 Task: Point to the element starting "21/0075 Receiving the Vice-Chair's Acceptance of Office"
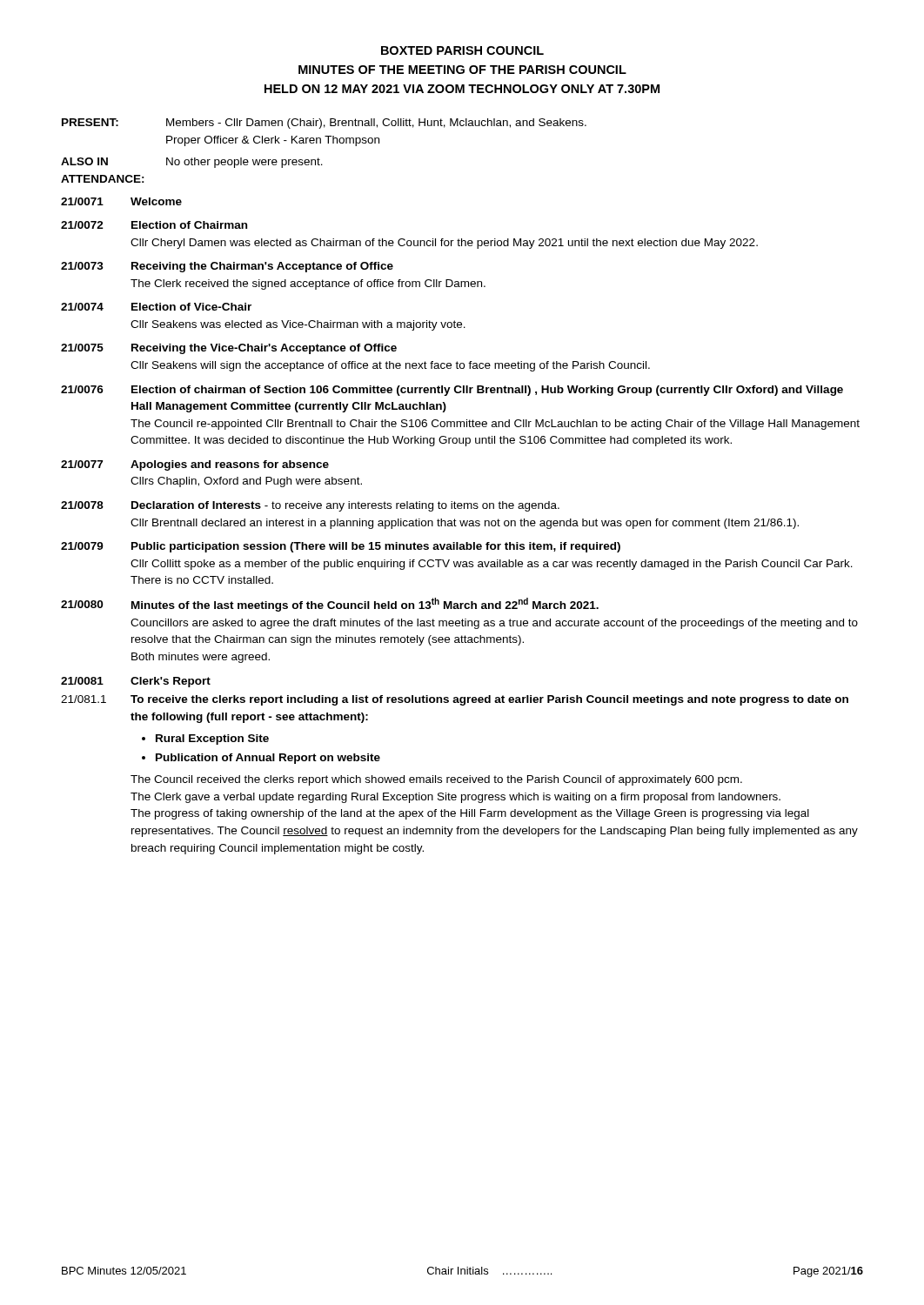point(462,357)
